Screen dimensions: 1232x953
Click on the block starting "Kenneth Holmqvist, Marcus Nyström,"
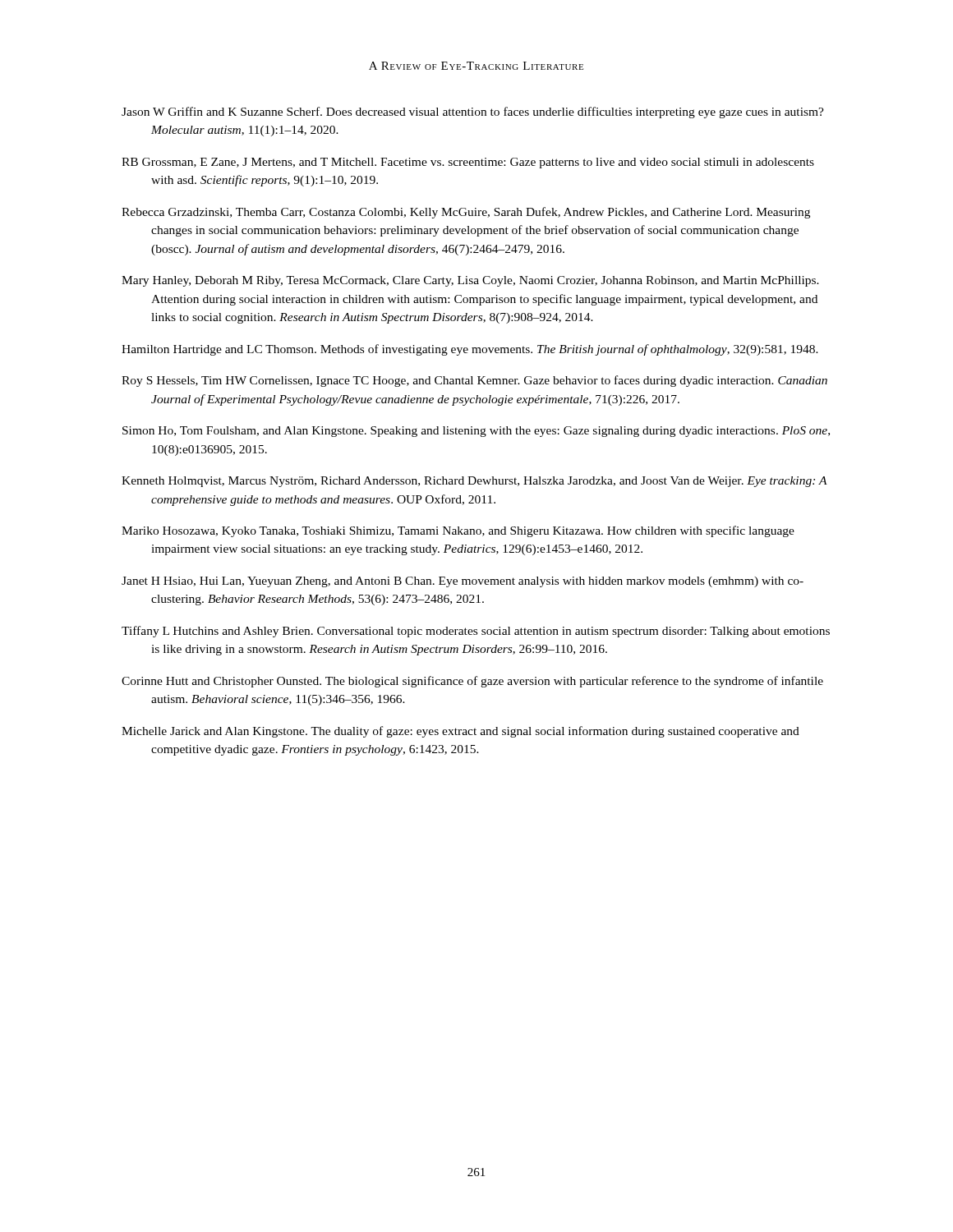(474, 489)
